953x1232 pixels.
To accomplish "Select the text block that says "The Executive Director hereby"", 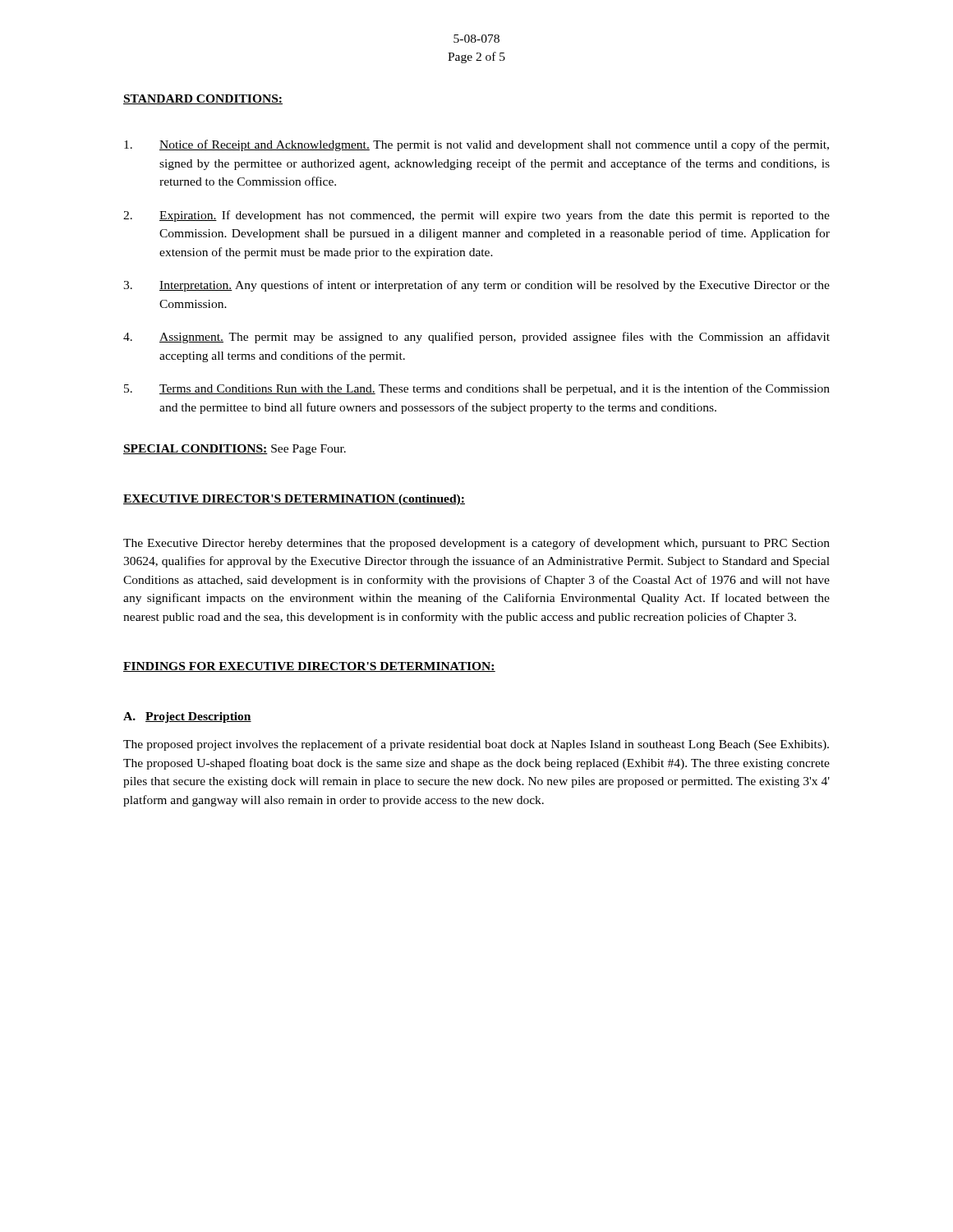I will tap(476, 579).
